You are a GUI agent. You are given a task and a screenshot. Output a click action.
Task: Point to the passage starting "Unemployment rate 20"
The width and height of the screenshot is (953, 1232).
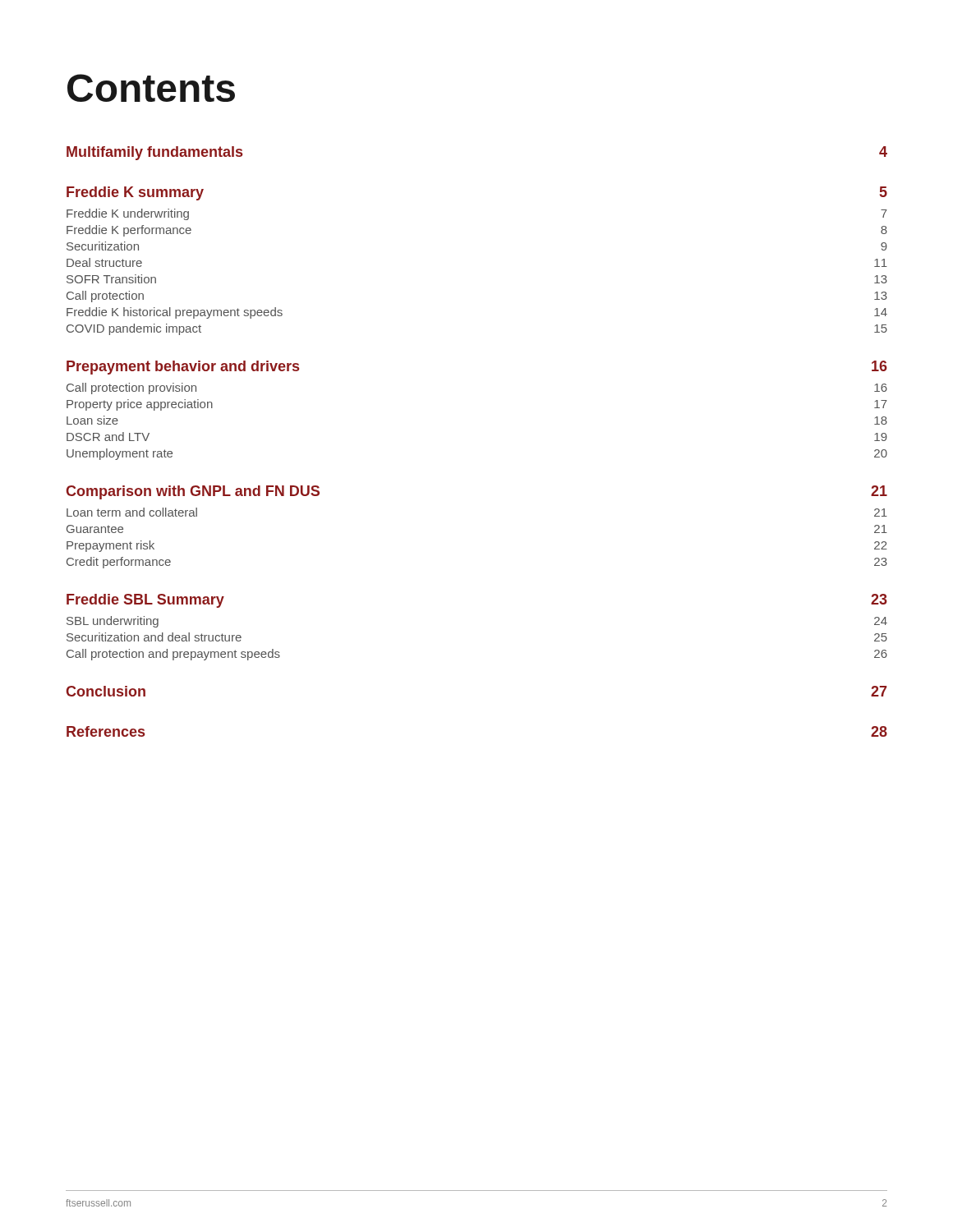[120, 454]
